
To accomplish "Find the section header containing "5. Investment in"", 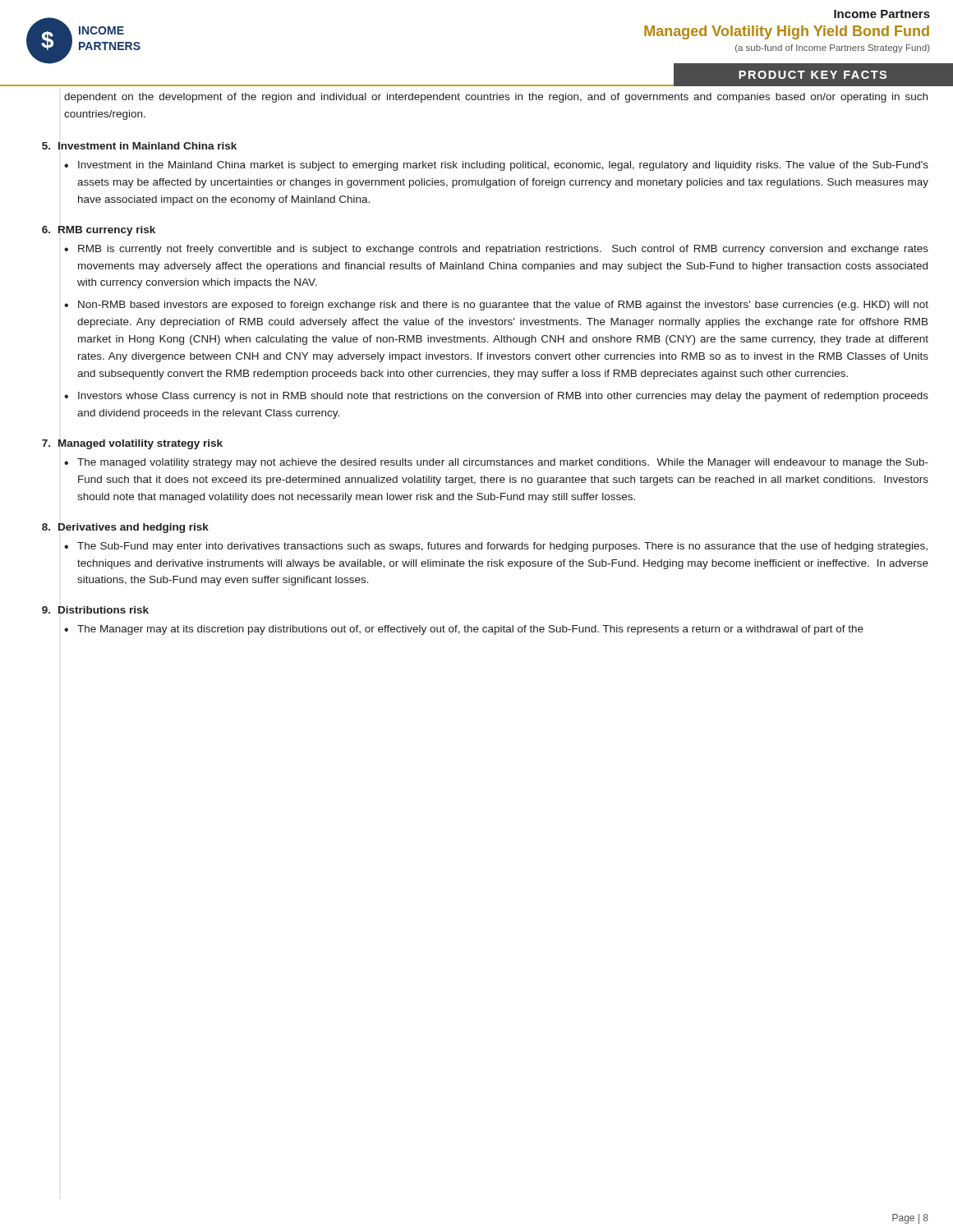I will tap(139, 146).
